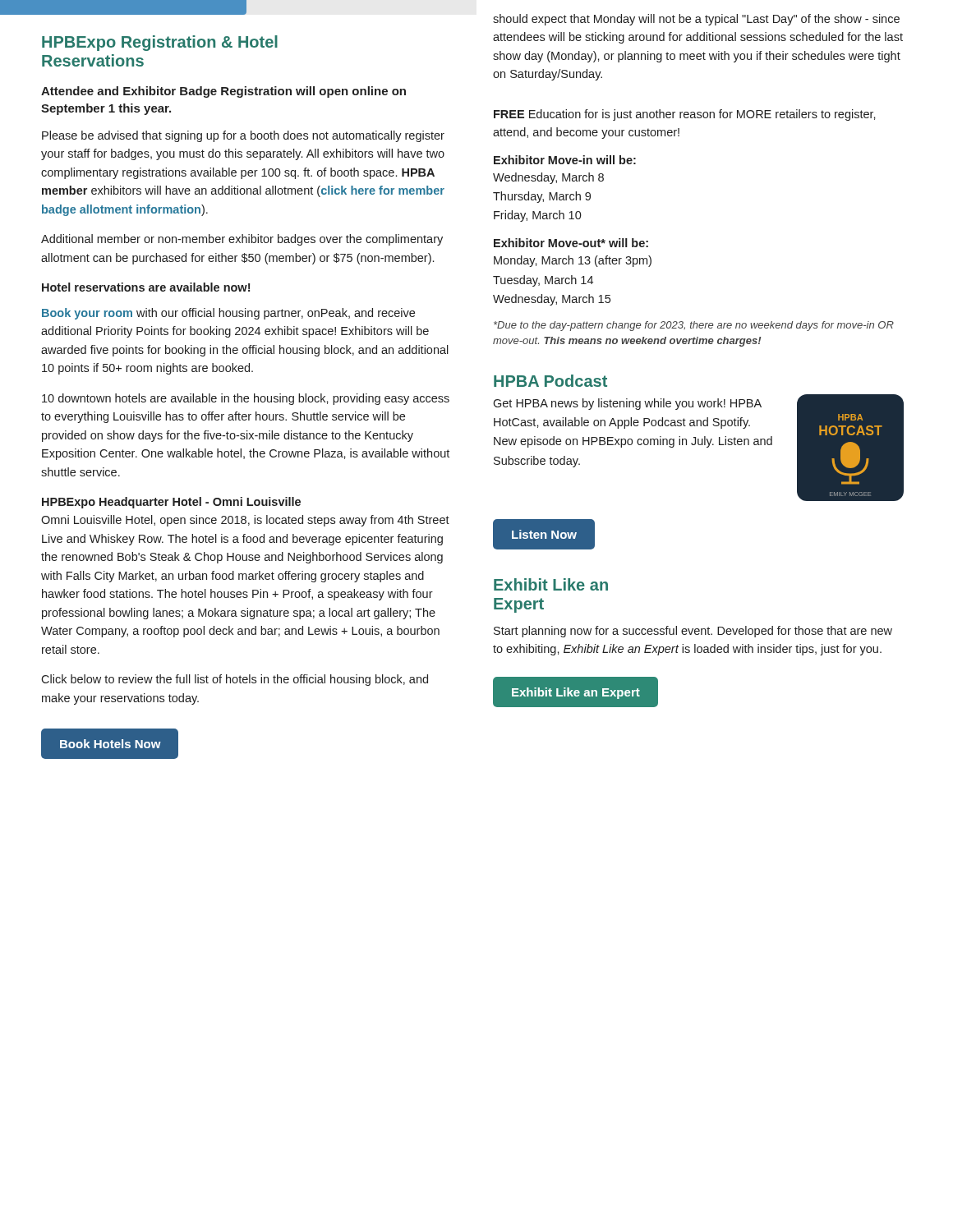Viewport: 953px width, 1232px height.
Task: Point to the text block starting "Attendee and Exhibitor"
Action: (224, 99)
